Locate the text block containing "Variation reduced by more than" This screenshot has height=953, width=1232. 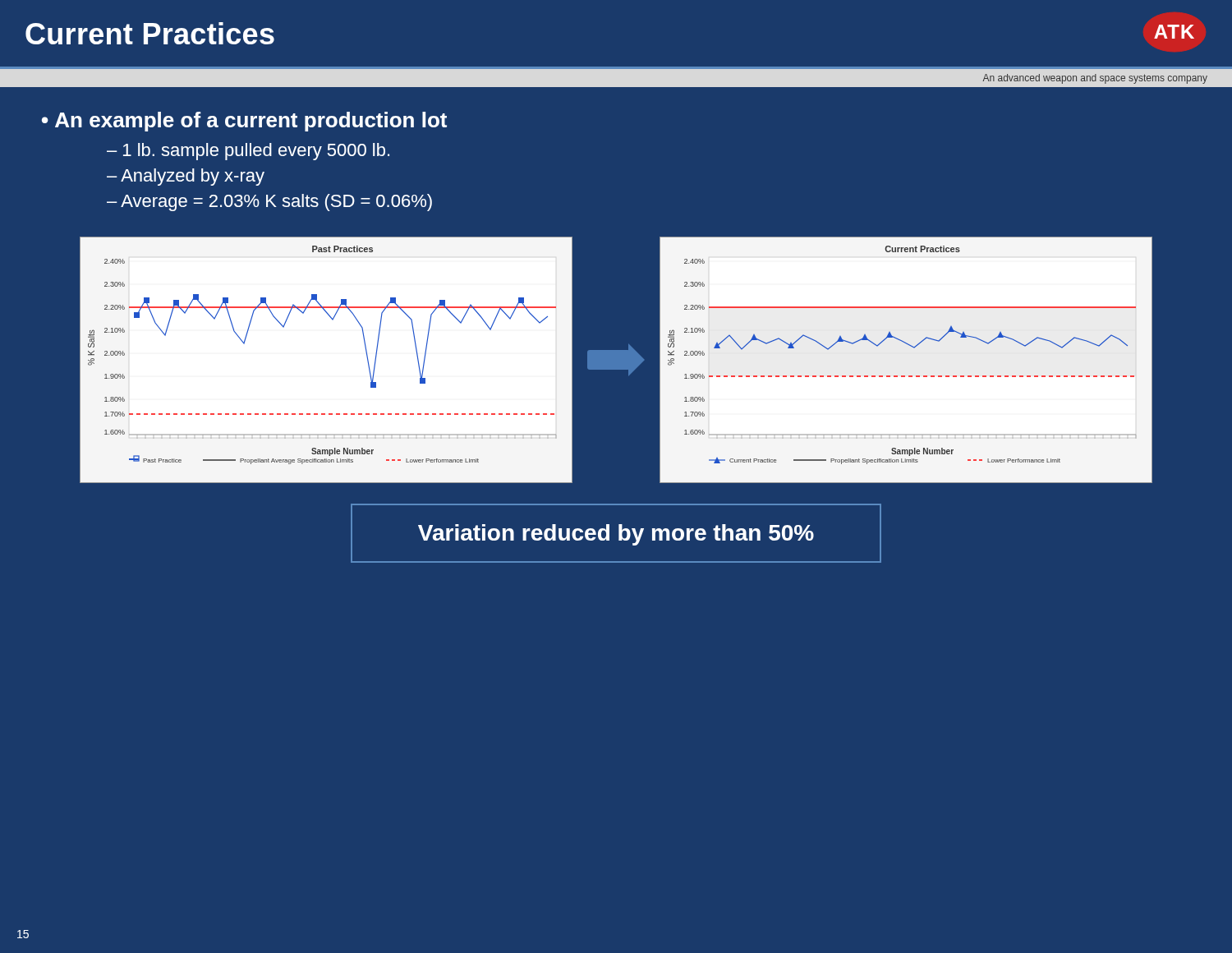[x=616, y=533]
